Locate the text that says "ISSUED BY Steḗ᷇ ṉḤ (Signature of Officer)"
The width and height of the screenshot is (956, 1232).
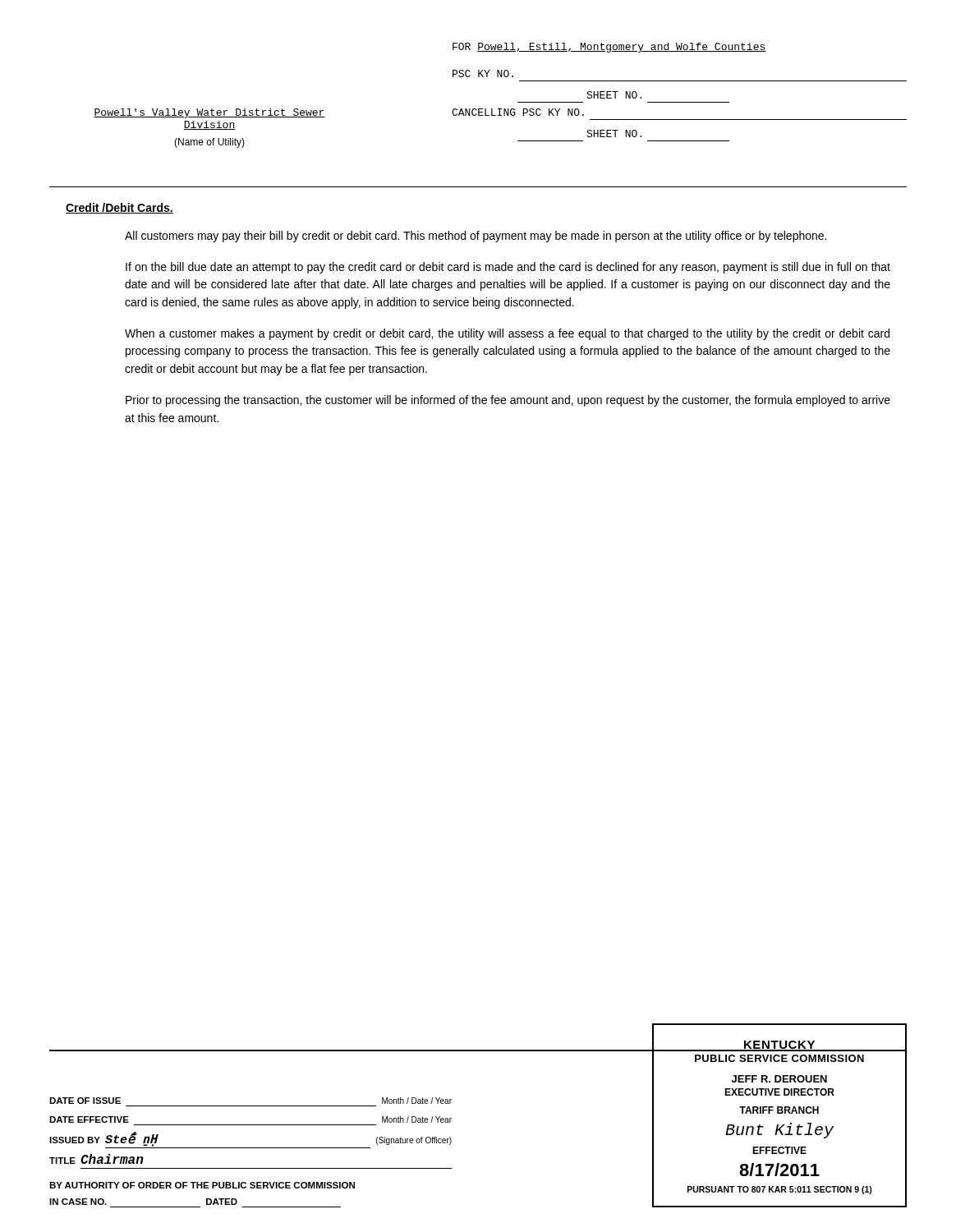250,1140
